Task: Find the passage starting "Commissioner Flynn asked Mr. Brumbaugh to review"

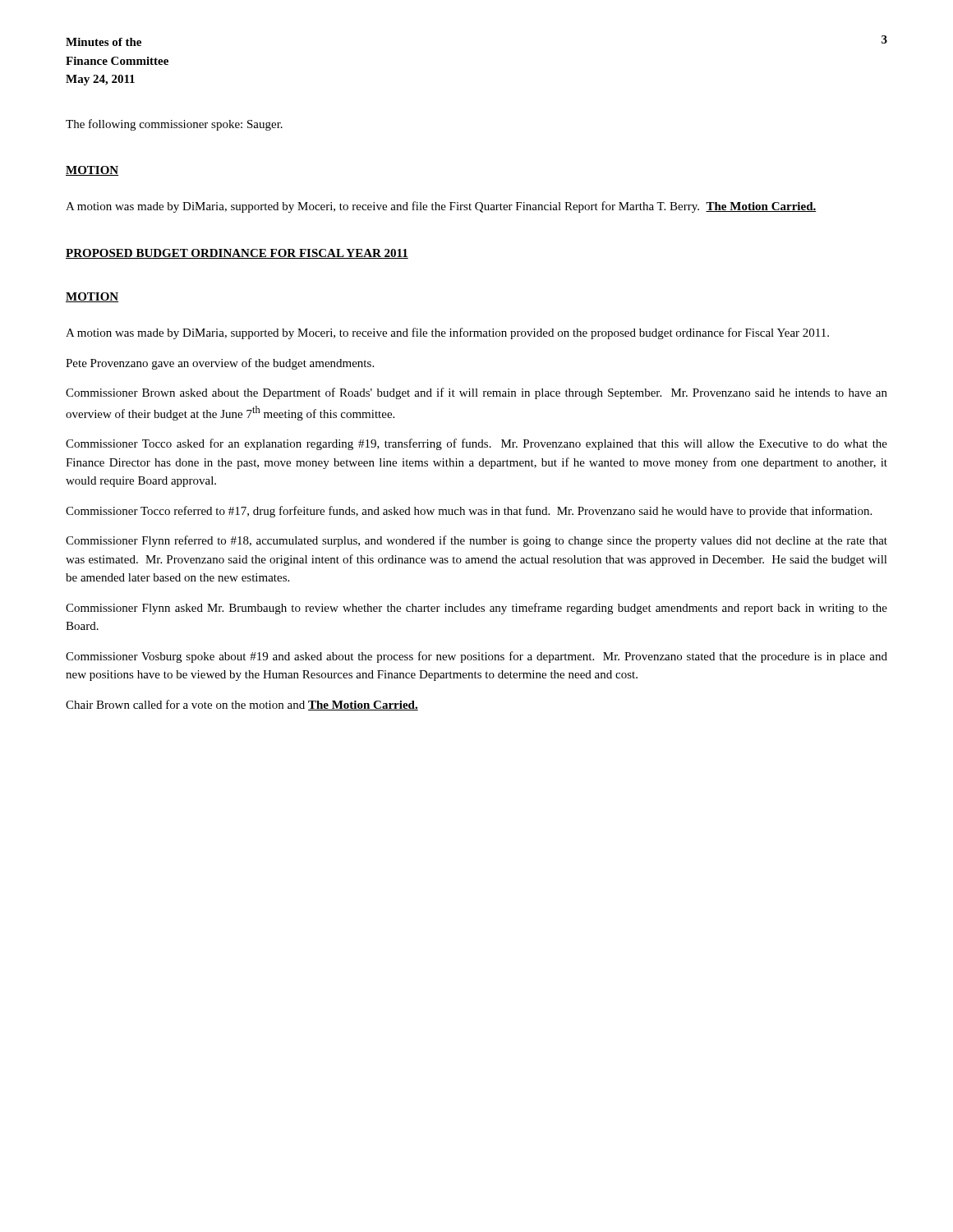Action: [476, 617]
